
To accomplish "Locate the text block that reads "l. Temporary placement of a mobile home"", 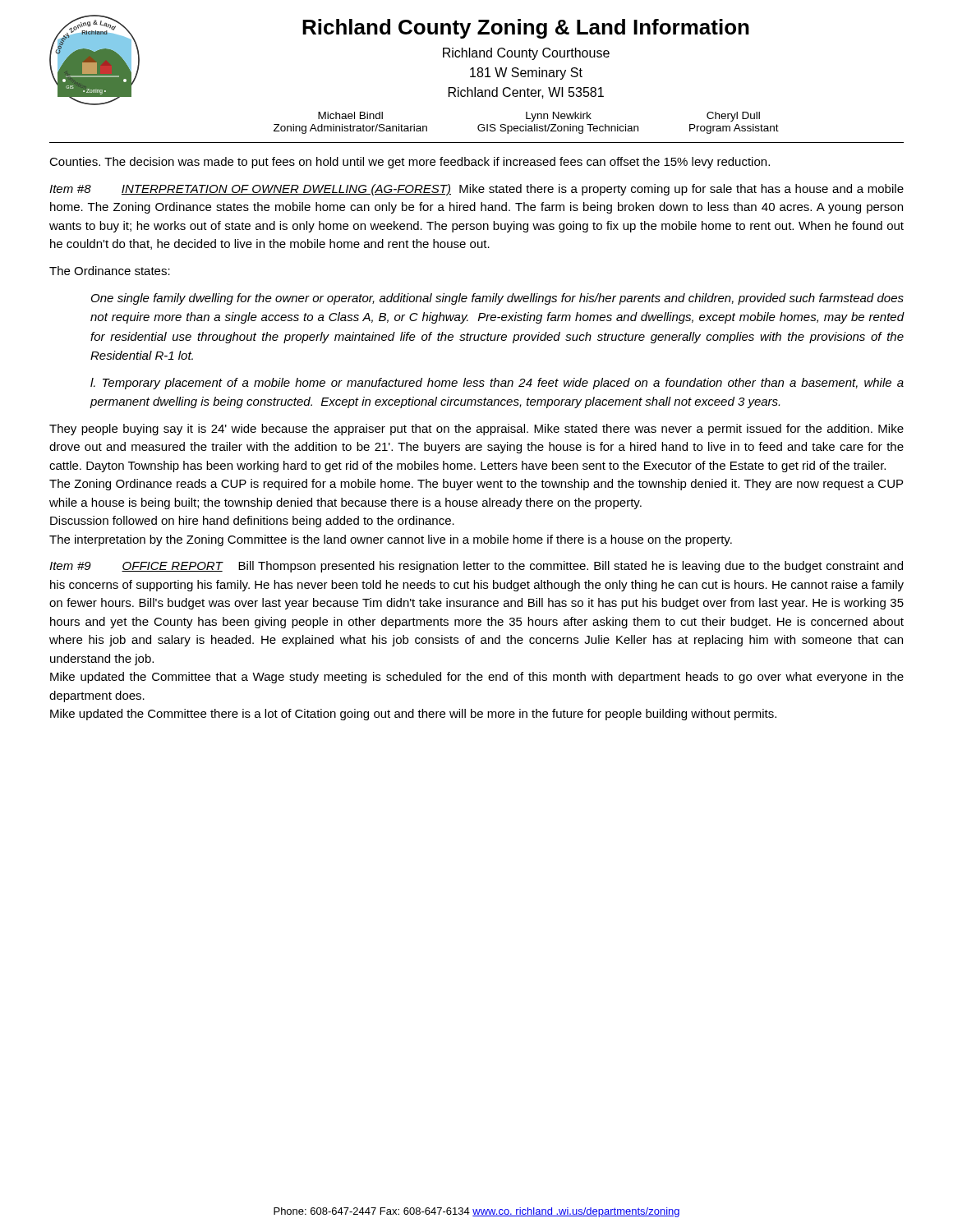I will 497,392.
